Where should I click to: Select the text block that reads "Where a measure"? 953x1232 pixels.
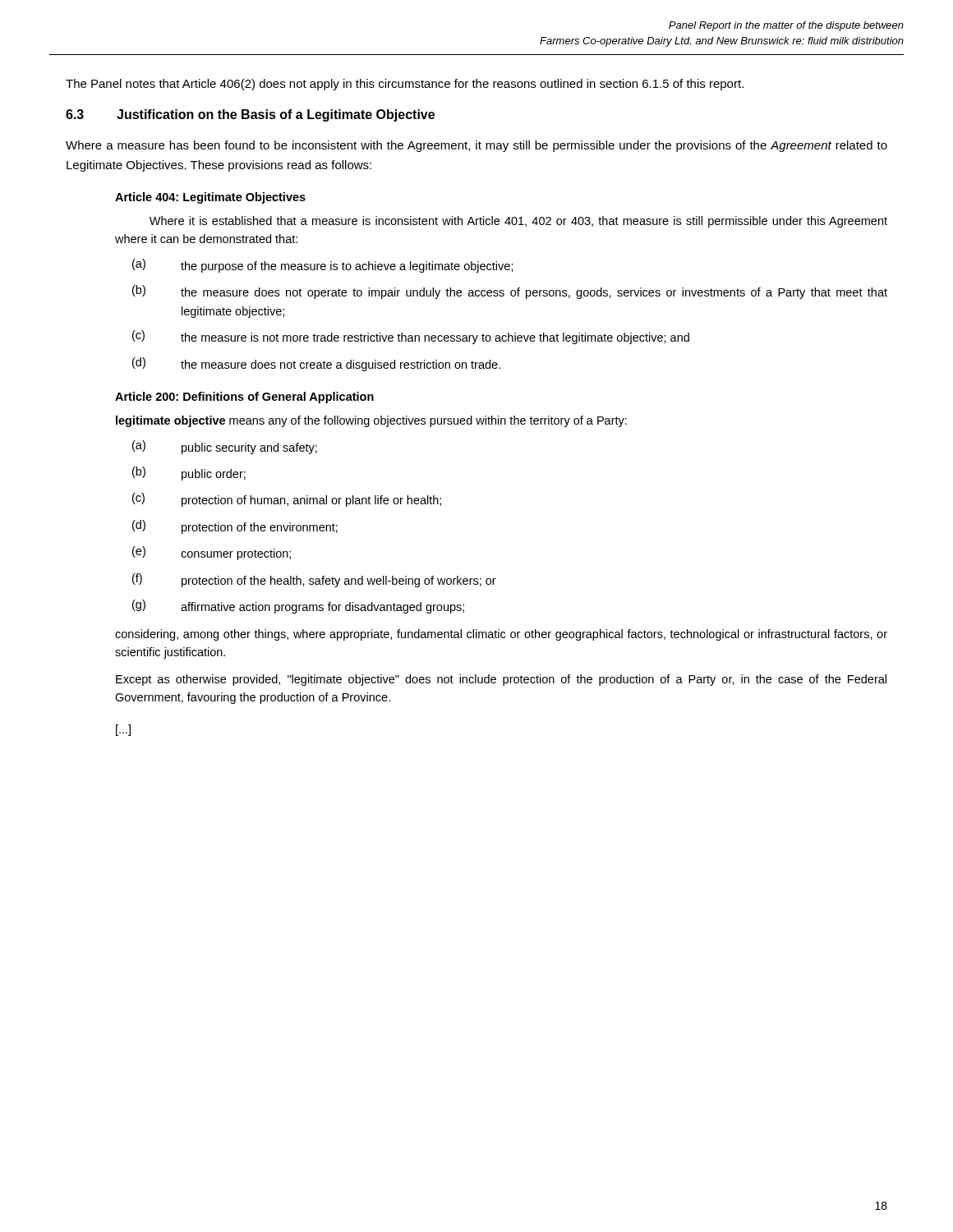tap(476, 155)
